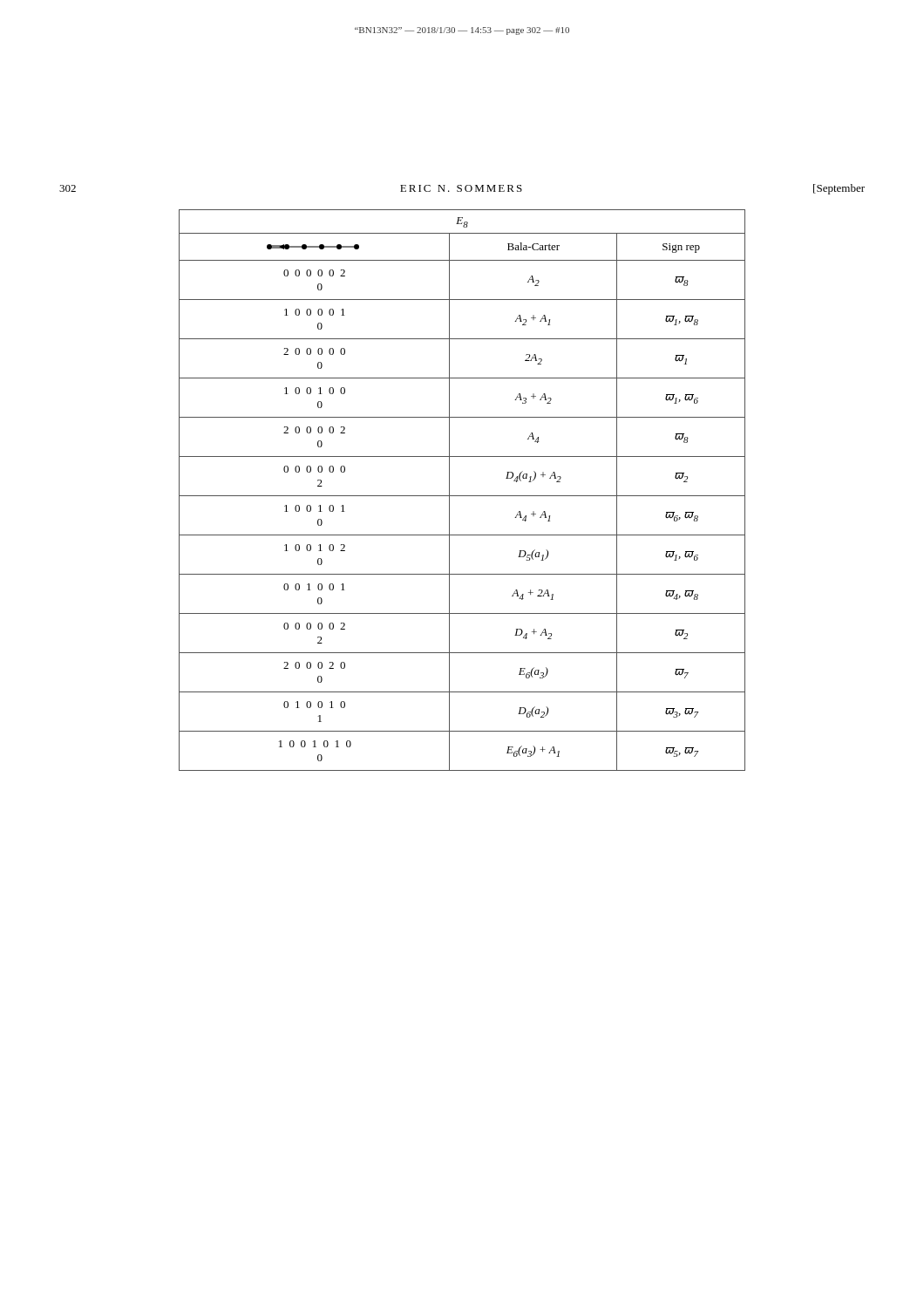Image resolution: width=924 pixels, height=1308 pixels.
Task: Find the table that mentions "2 A 2"
Action: tap(462, 490)
